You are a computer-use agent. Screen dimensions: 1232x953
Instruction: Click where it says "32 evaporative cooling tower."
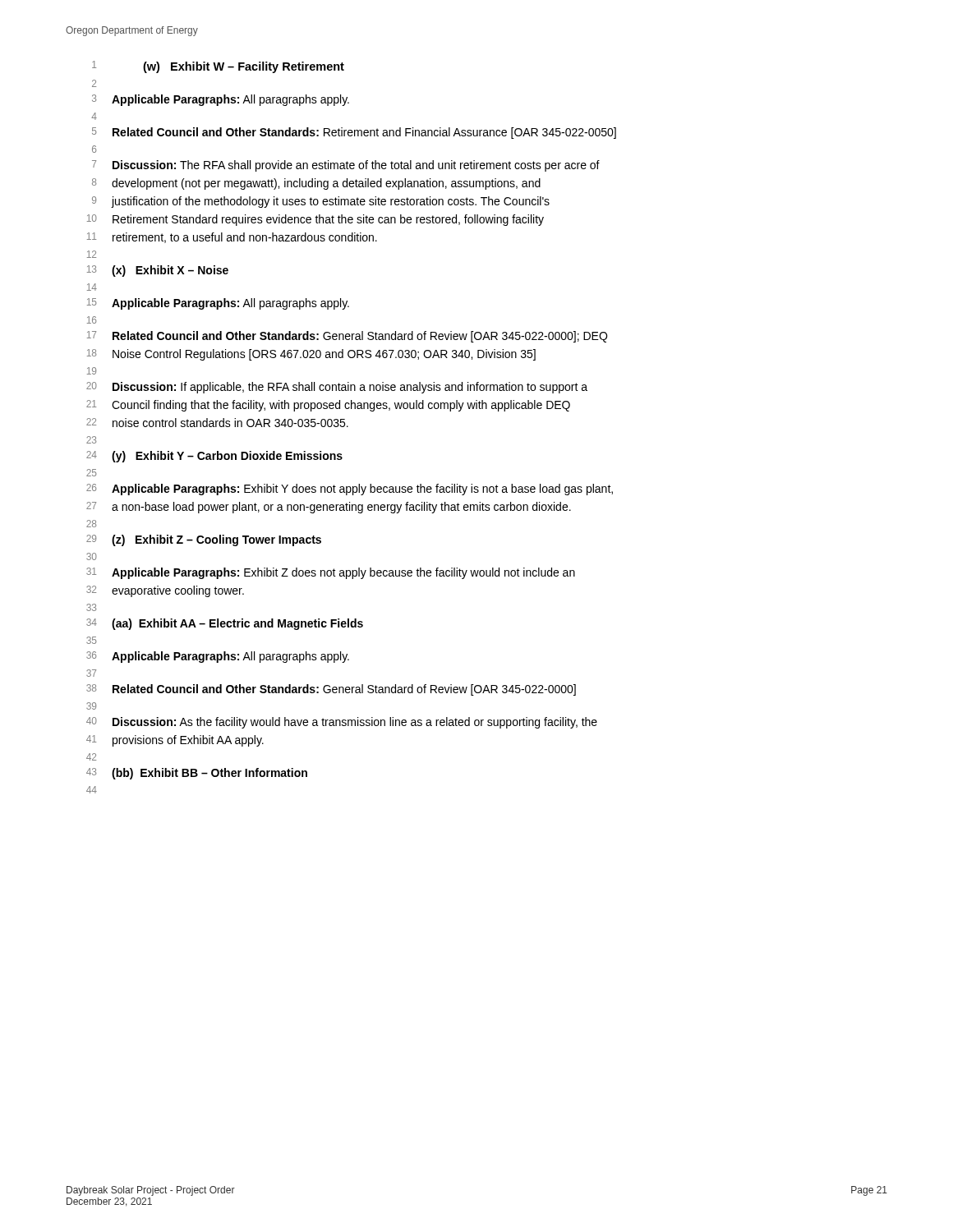click(165, 591)
